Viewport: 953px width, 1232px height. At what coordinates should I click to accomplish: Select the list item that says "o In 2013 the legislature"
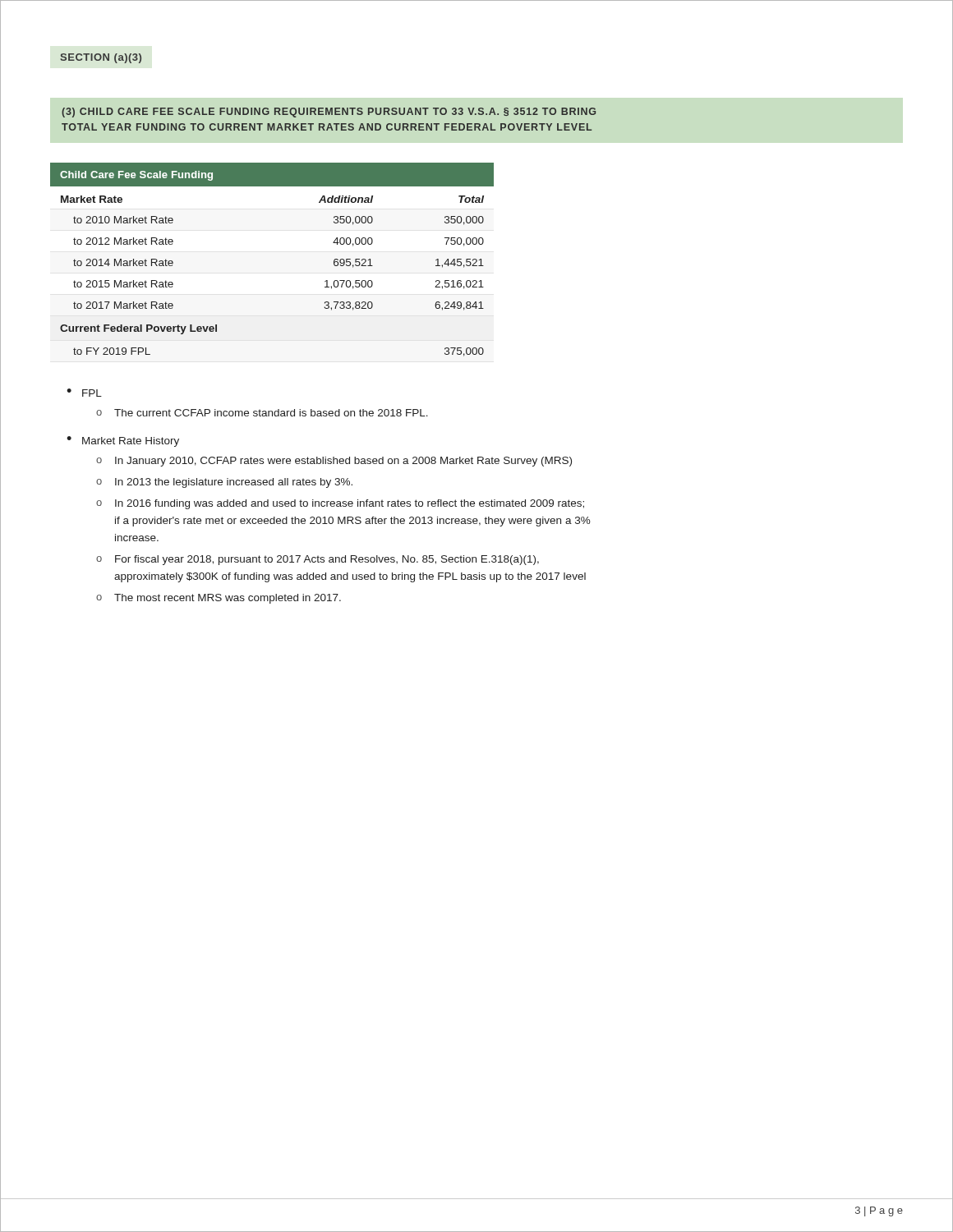[x=225, y=483]
